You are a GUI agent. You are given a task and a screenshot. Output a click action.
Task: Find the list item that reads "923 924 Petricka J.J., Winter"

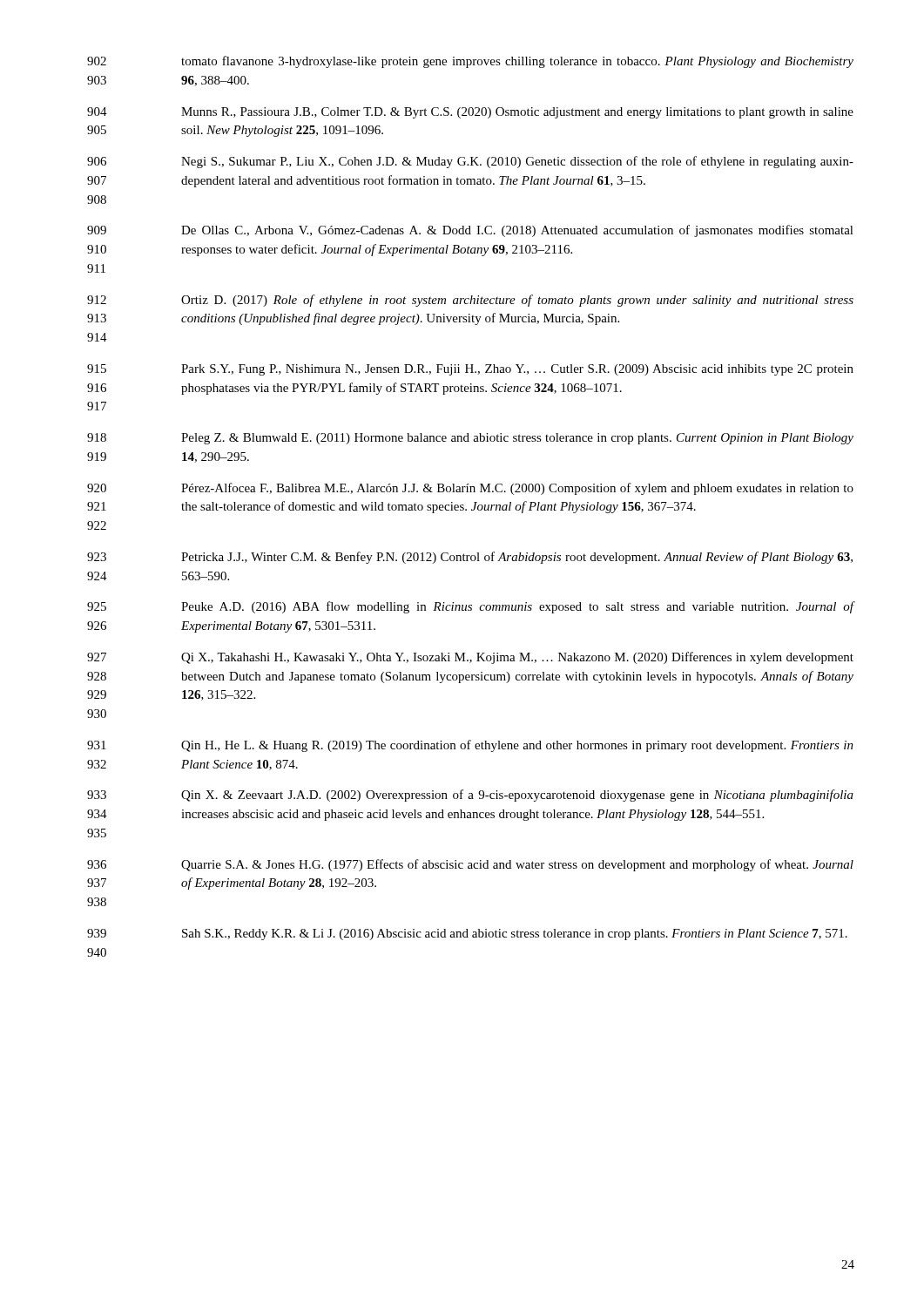pyautogui.click(x=470, y=567)
